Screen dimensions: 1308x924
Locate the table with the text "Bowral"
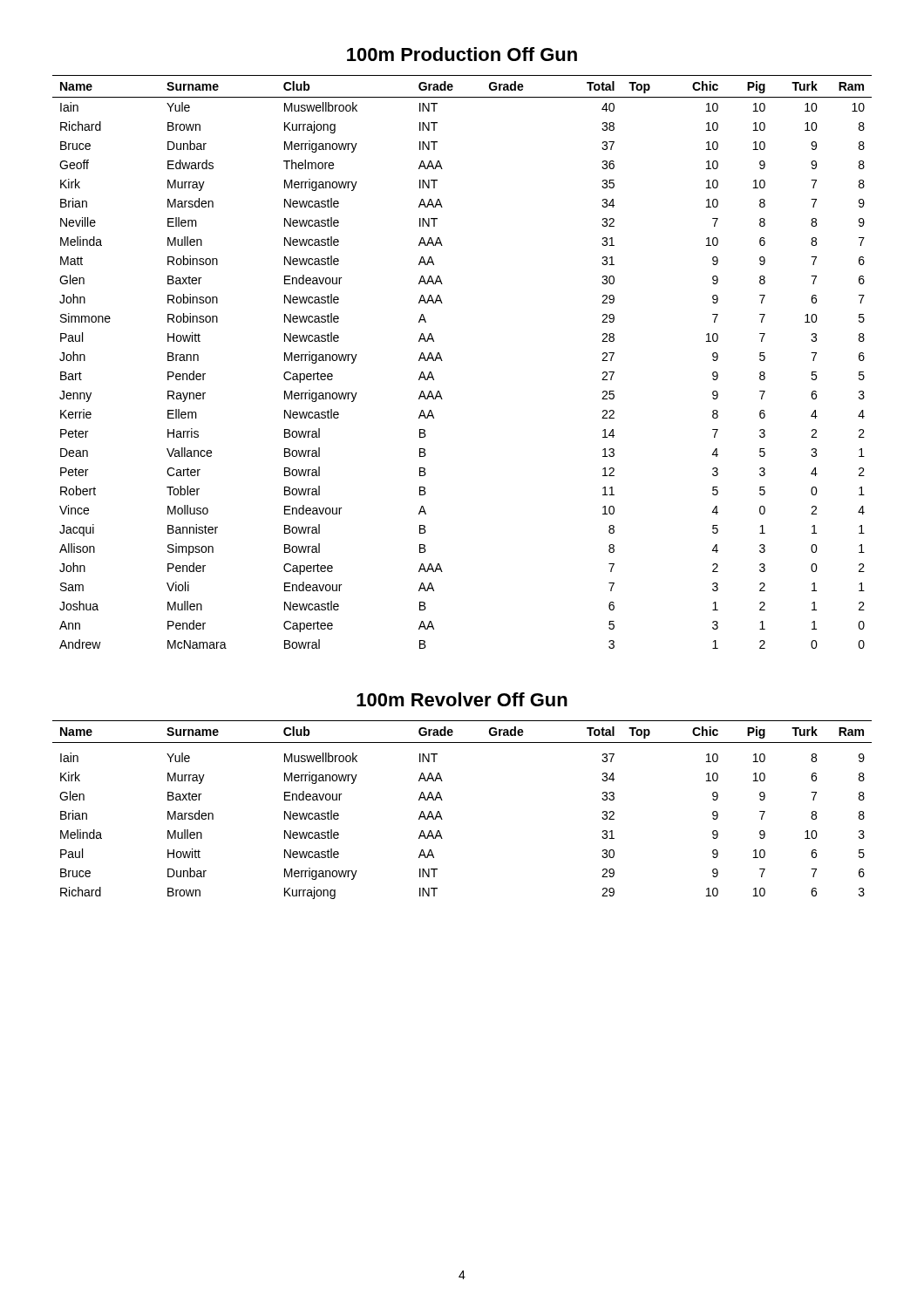[462, 364]
